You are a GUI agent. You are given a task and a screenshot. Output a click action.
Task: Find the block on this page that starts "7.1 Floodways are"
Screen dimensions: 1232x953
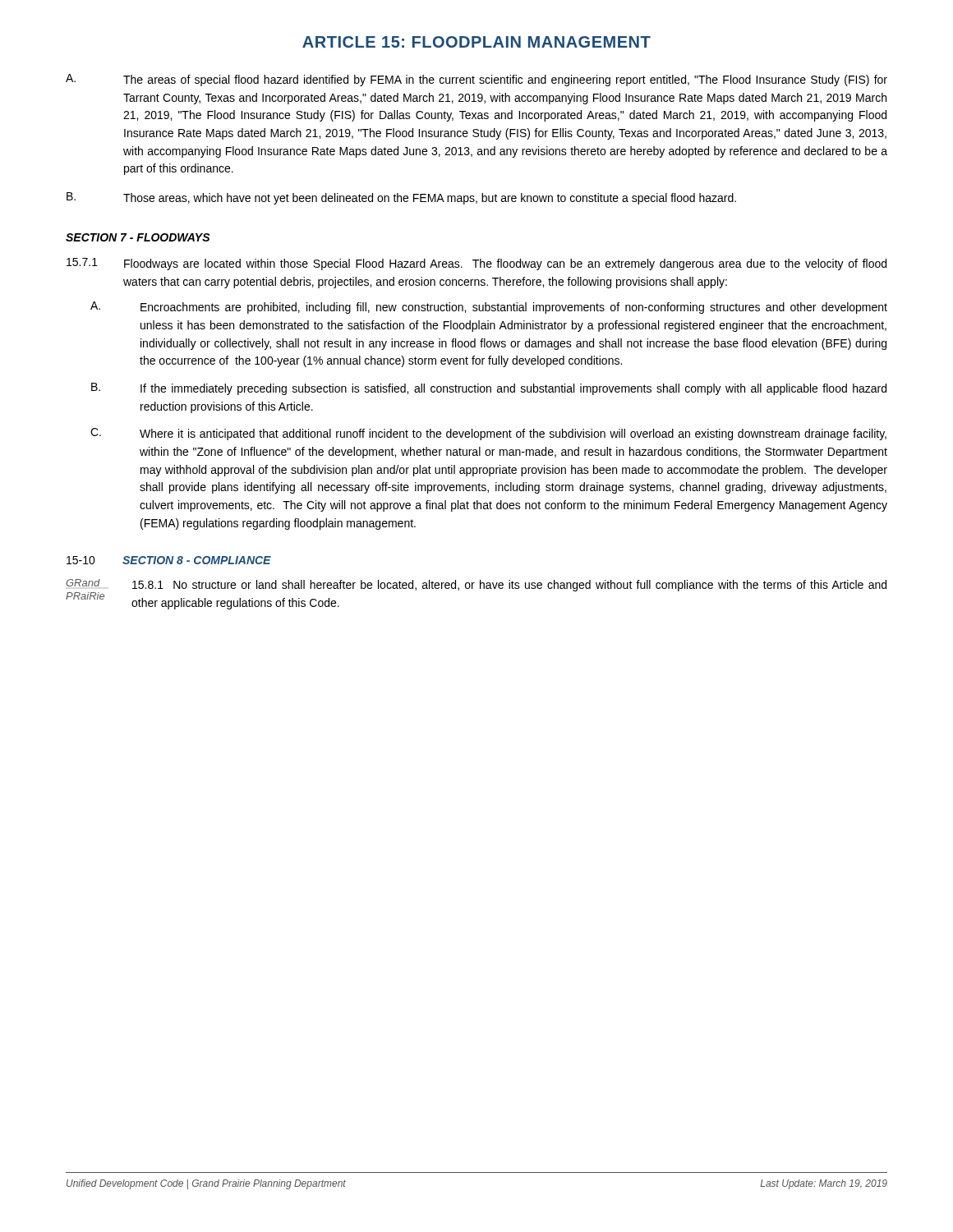476,273
